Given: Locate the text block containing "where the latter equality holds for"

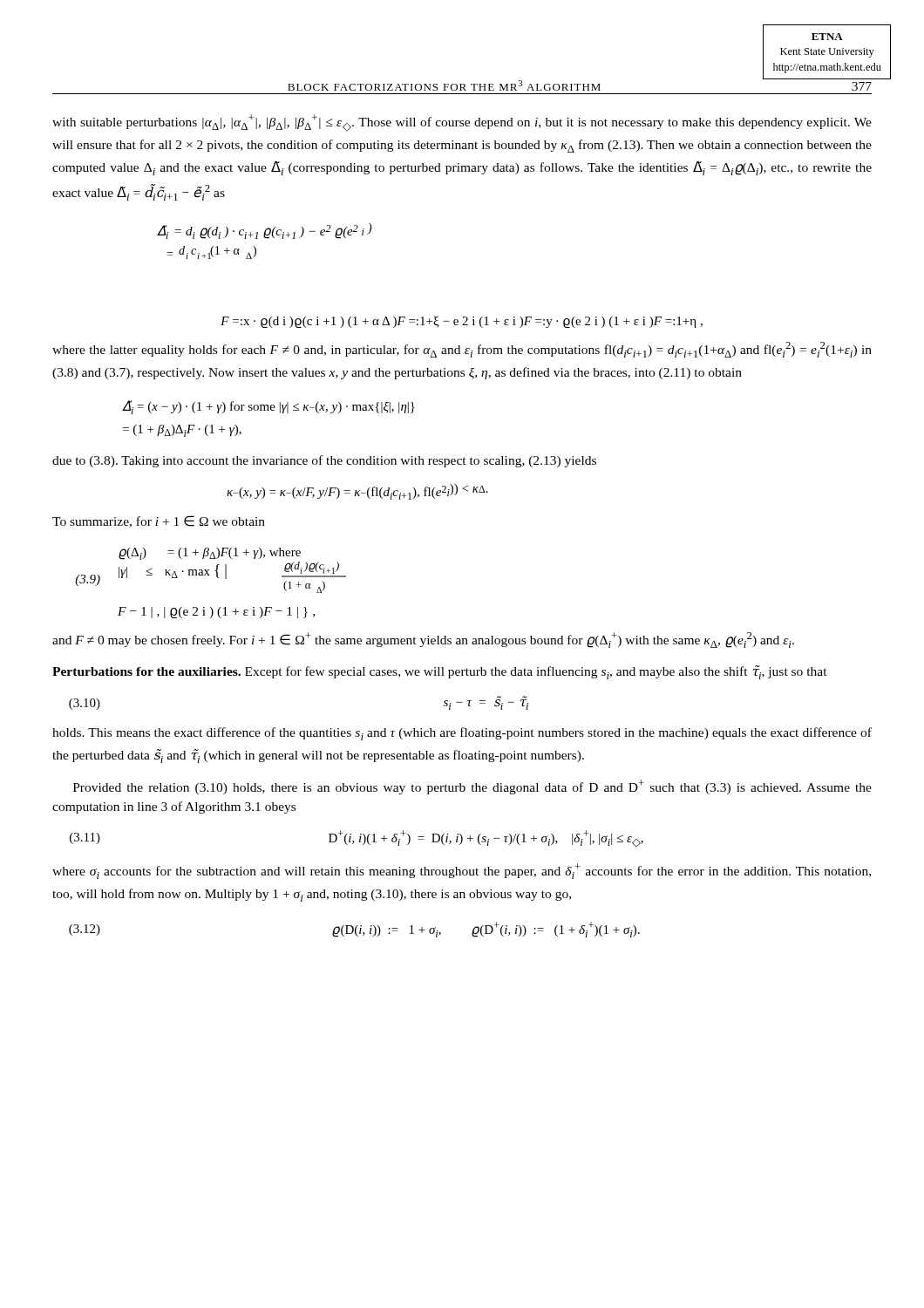Looking at the screenshot, I should (462, 359).
